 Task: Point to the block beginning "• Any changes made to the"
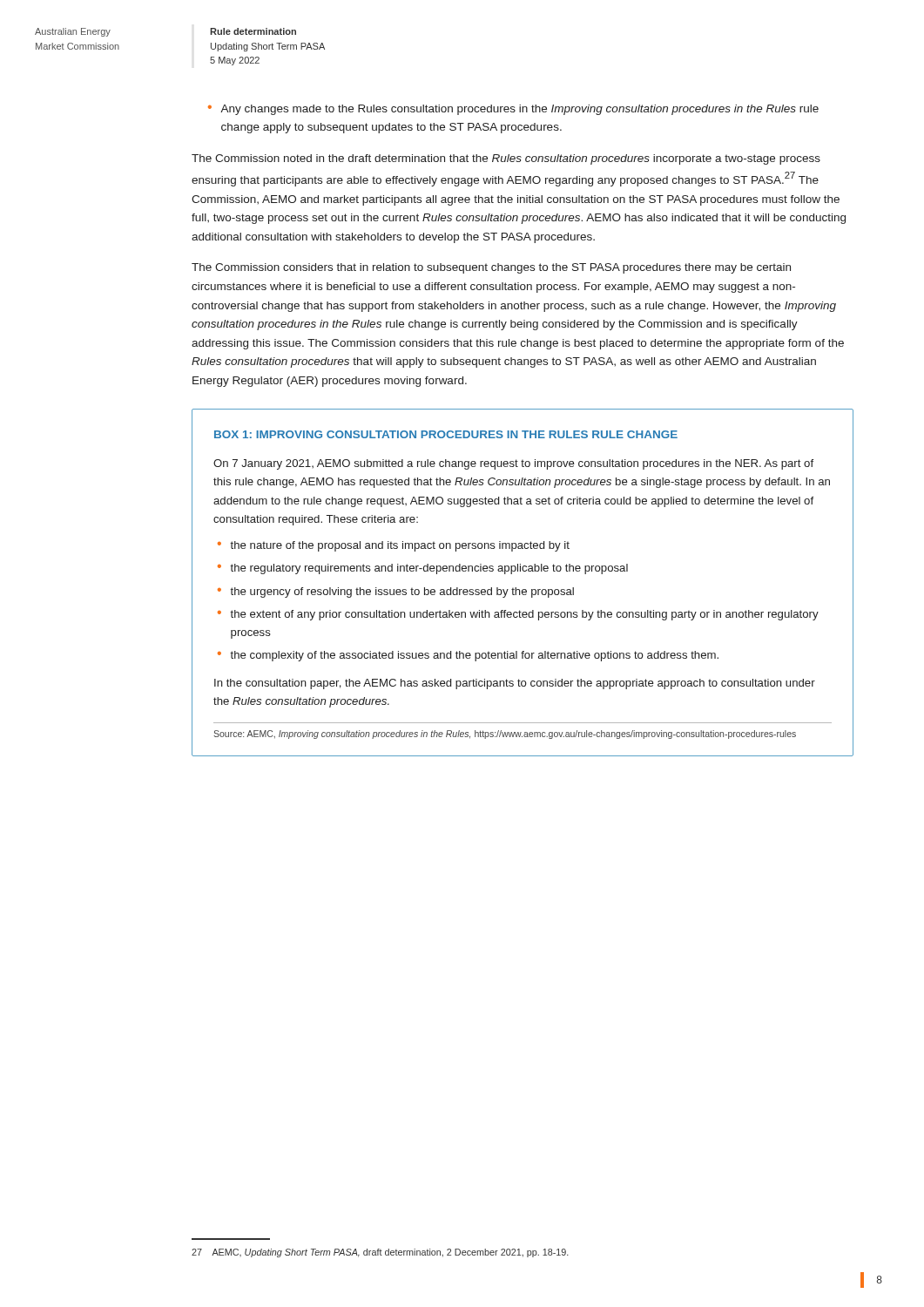(x=530, y=118)
